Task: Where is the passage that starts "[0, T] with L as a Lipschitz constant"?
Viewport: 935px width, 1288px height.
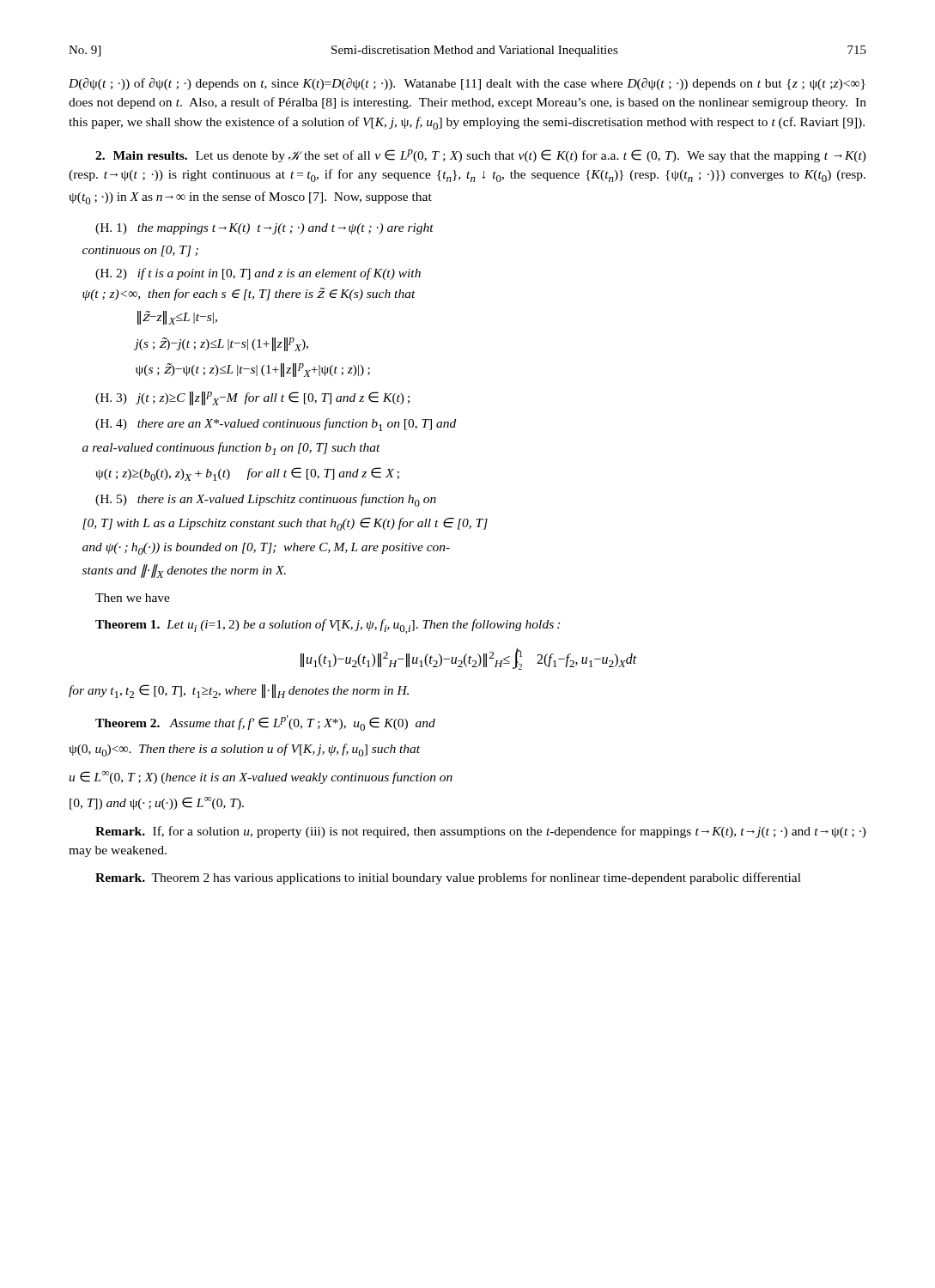Action: [x=285, y=524]
